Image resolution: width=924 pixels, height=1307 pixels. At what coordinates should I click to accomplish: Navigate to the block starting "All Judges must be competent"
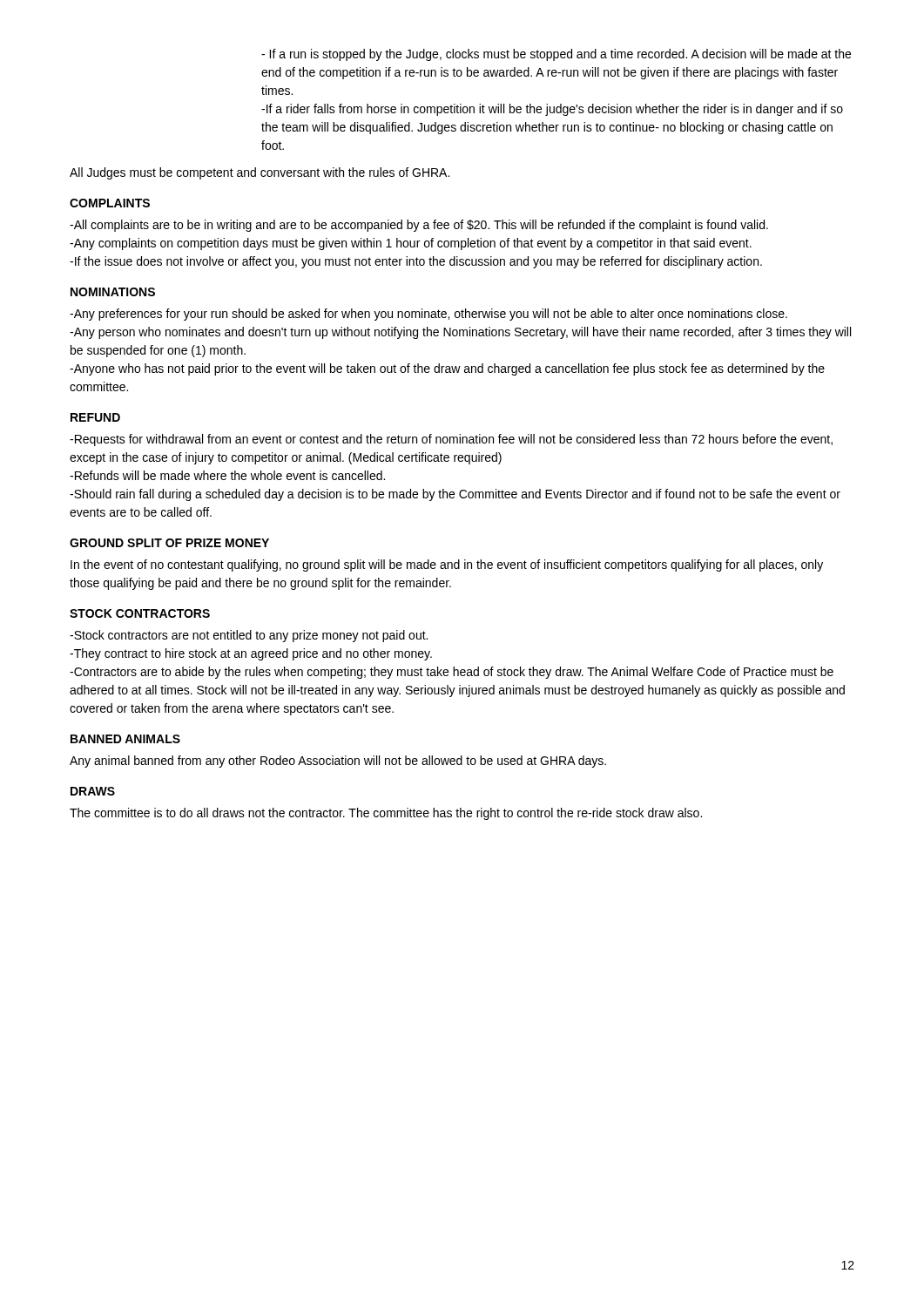pos(260,173)
